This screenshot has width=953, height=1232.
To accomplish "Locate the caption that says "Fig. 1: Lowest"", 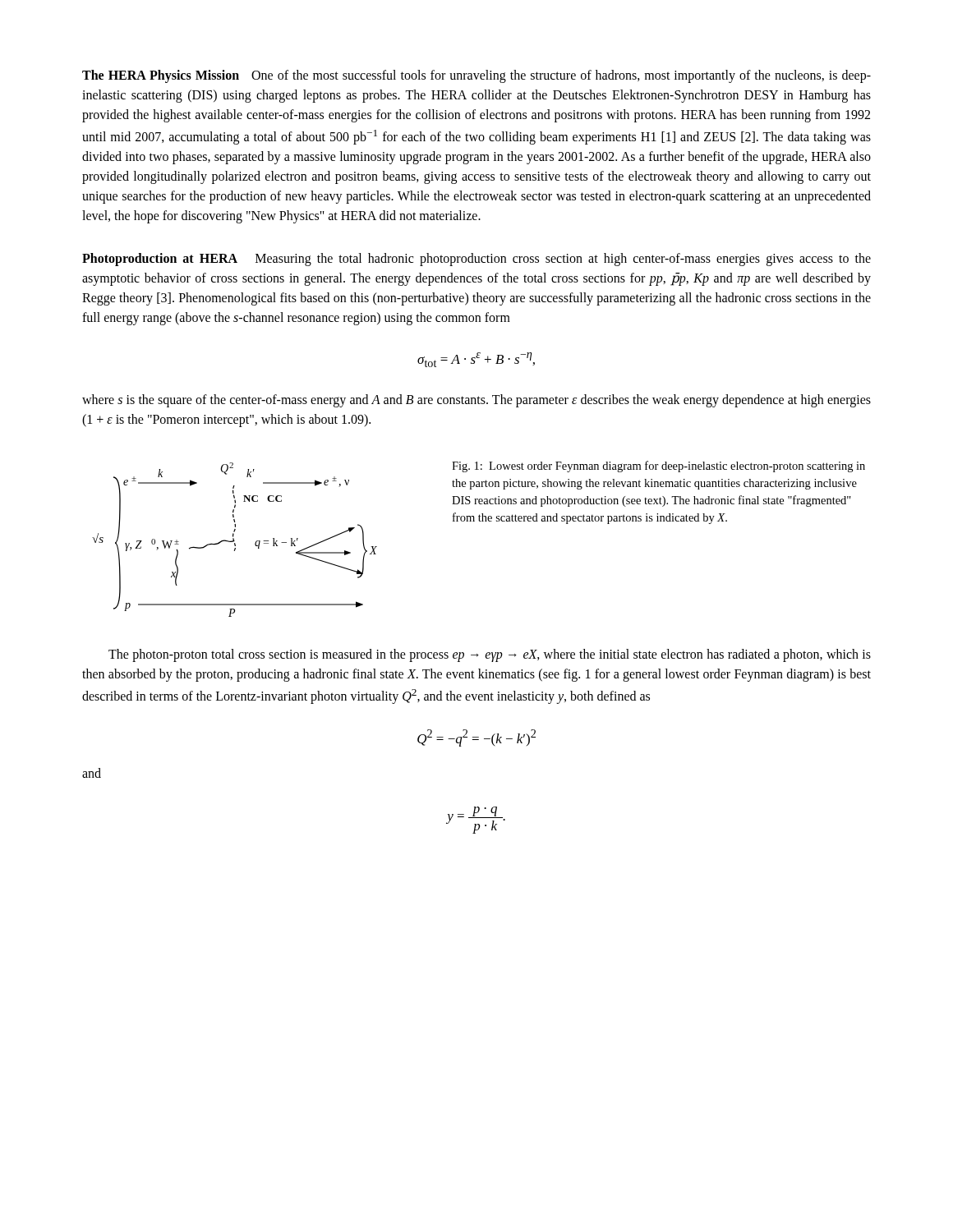I will [x=659, y=492].
